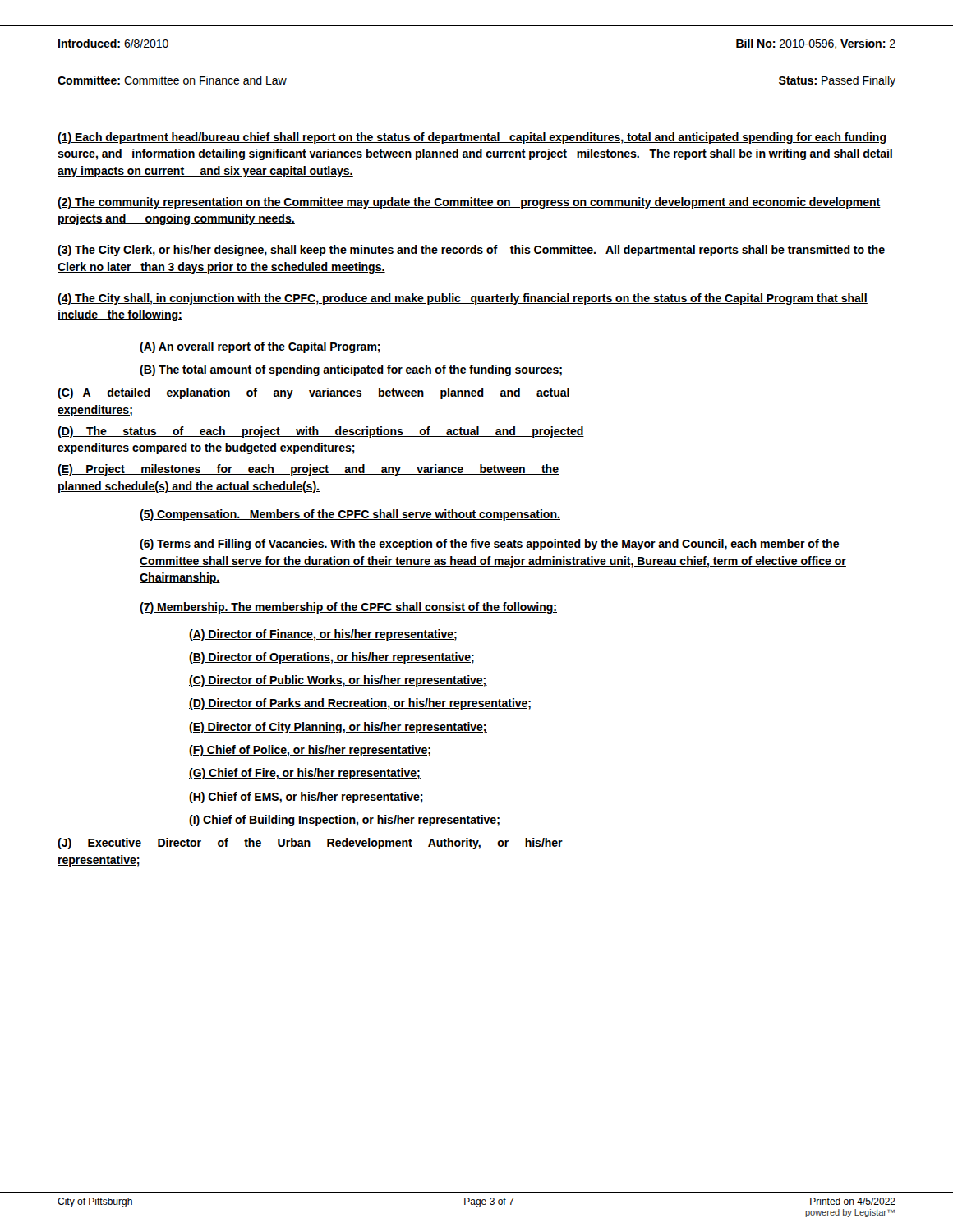Point to the passage starting "(E) Project milestones for"
Screen dimensions: 1232x953
[x=308, y=478]
